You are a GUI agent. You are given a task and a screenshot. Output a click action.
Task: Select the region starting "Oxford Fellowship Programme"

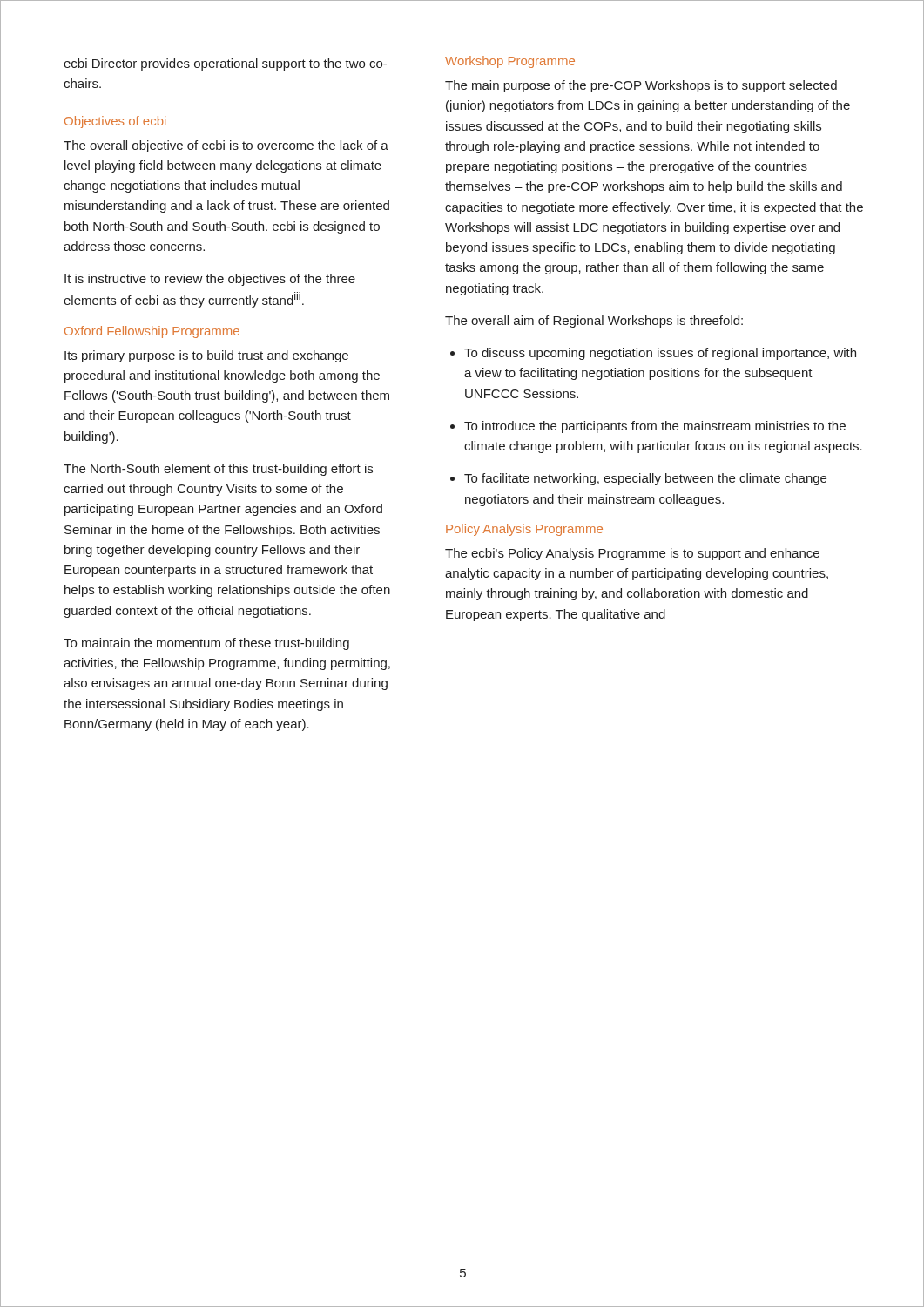tap(152, 330)
